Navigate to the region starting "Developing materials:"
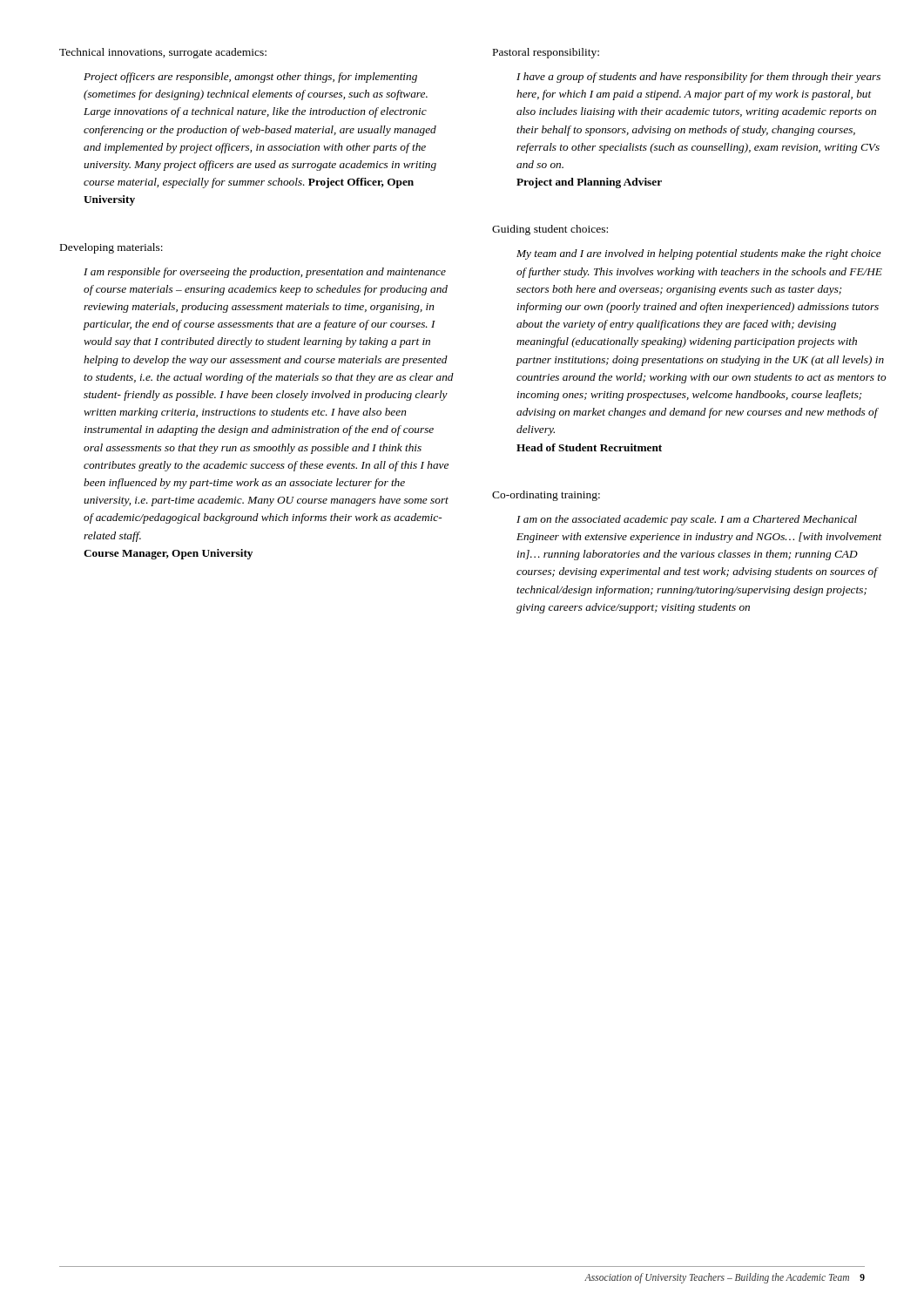The image size is (924, 1307). pyautogui.click(x=111, y=247)
